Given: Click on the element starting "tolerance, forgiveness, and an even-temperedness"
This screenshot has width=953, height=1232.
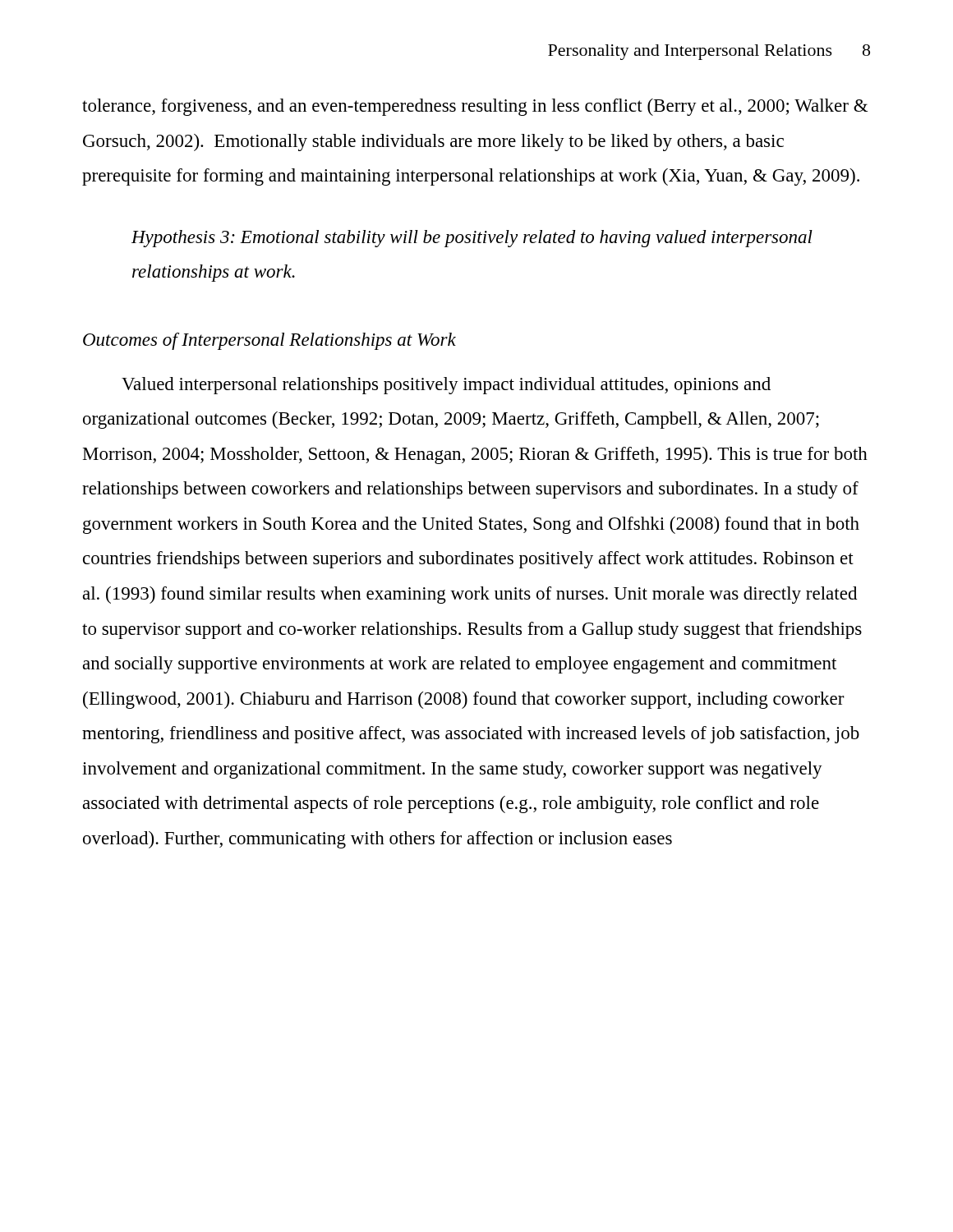Looking at the screenshot, I should (x=476, y=141).
